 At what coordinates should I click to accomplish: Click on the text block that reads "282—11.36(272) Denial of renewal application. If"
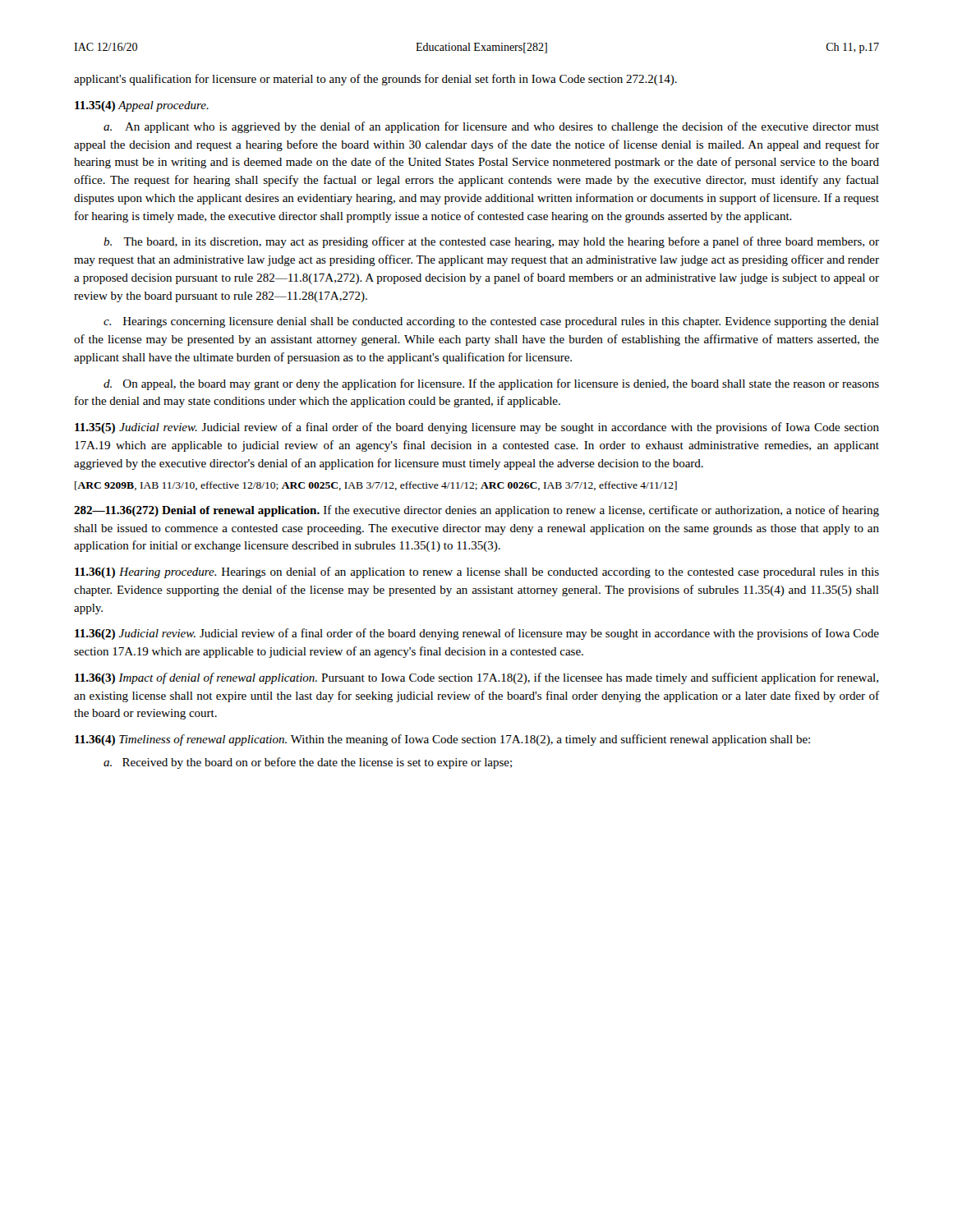tap(476, 528)
